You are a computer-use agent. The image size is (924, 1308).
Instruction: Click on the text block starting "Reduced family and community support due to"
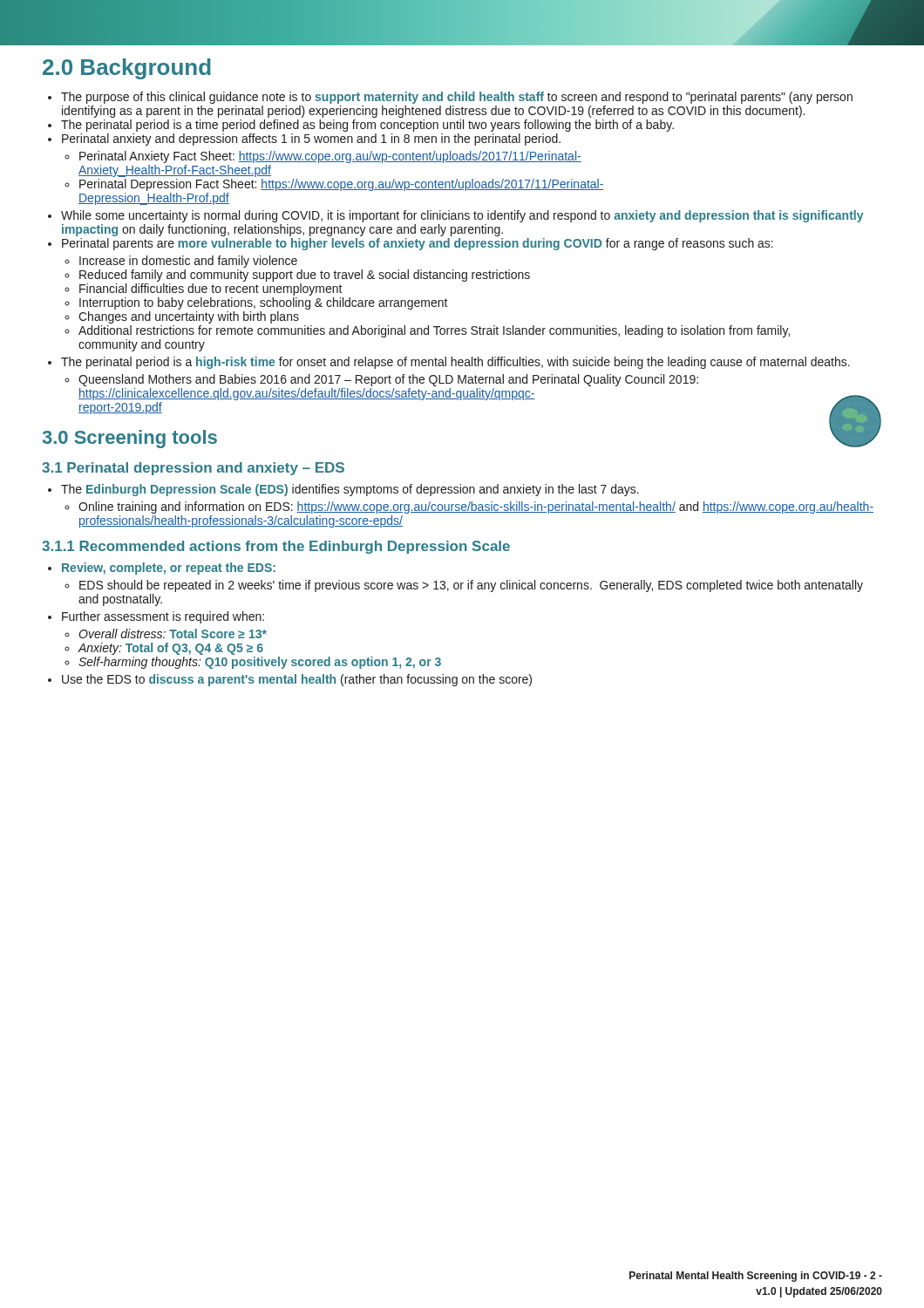[480, 275]
